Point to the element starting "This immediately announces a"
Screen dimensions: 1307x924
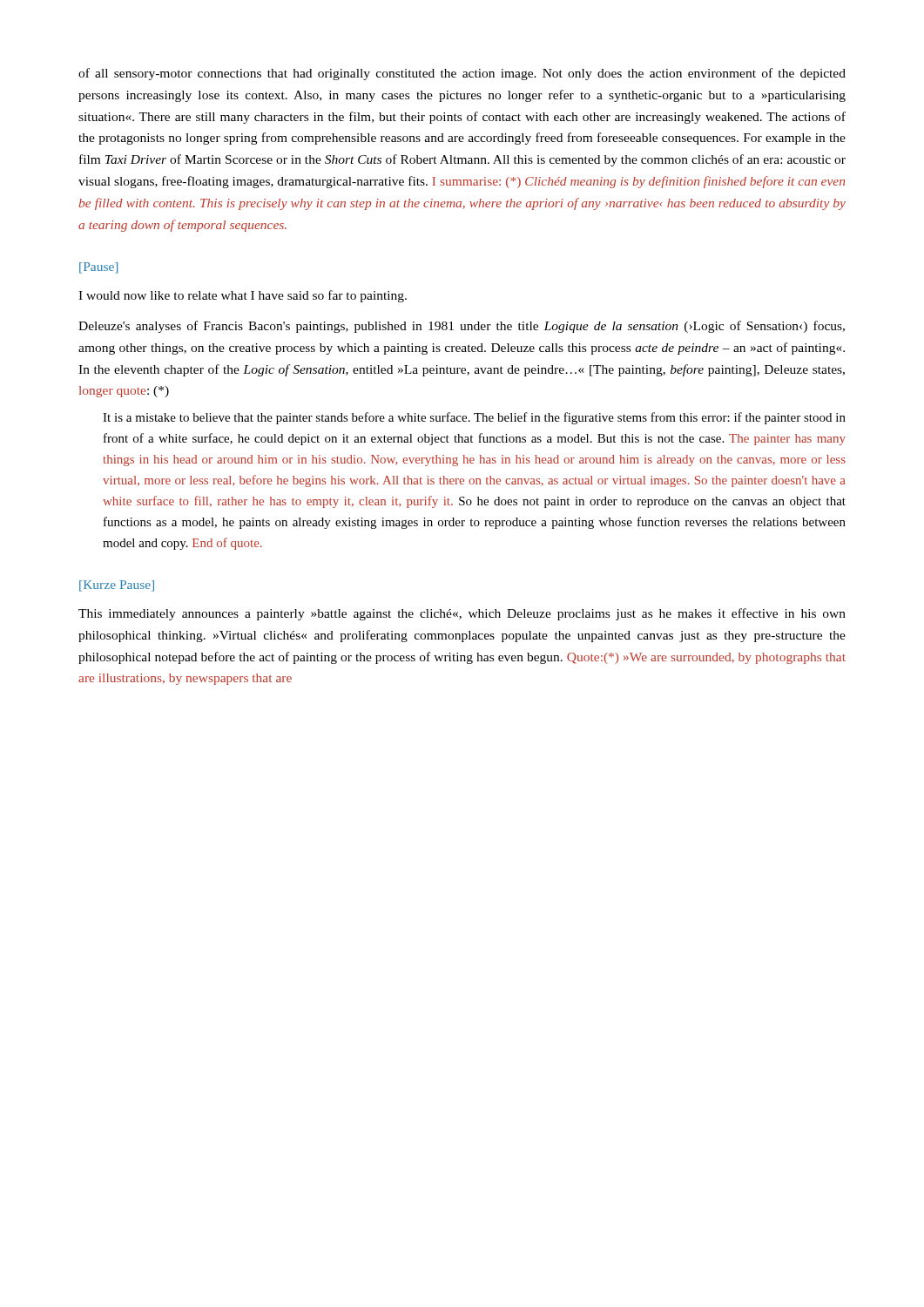point(462,645)
